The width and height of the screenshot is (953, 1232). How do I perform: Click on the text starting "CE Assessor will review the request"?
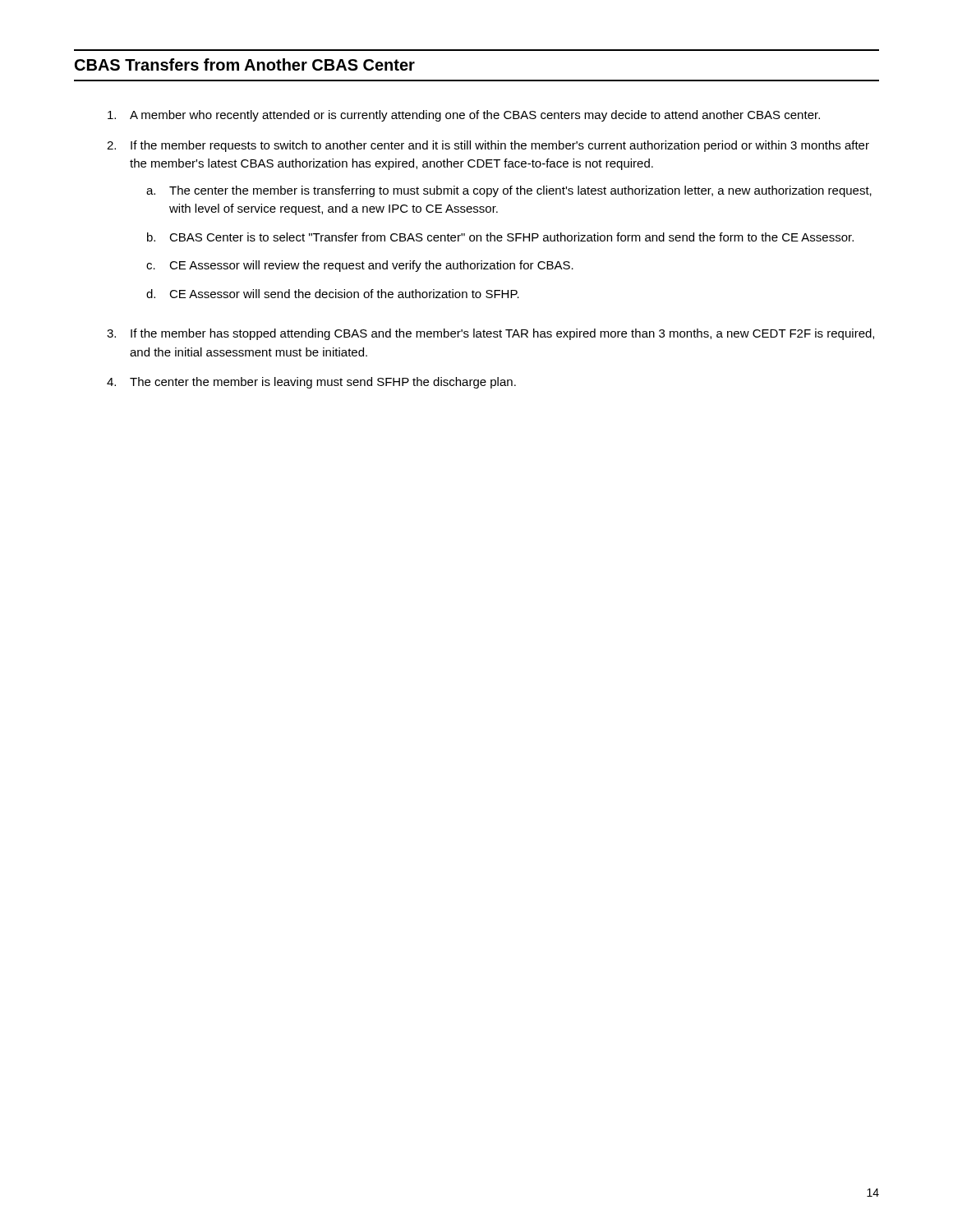point(524,265)
